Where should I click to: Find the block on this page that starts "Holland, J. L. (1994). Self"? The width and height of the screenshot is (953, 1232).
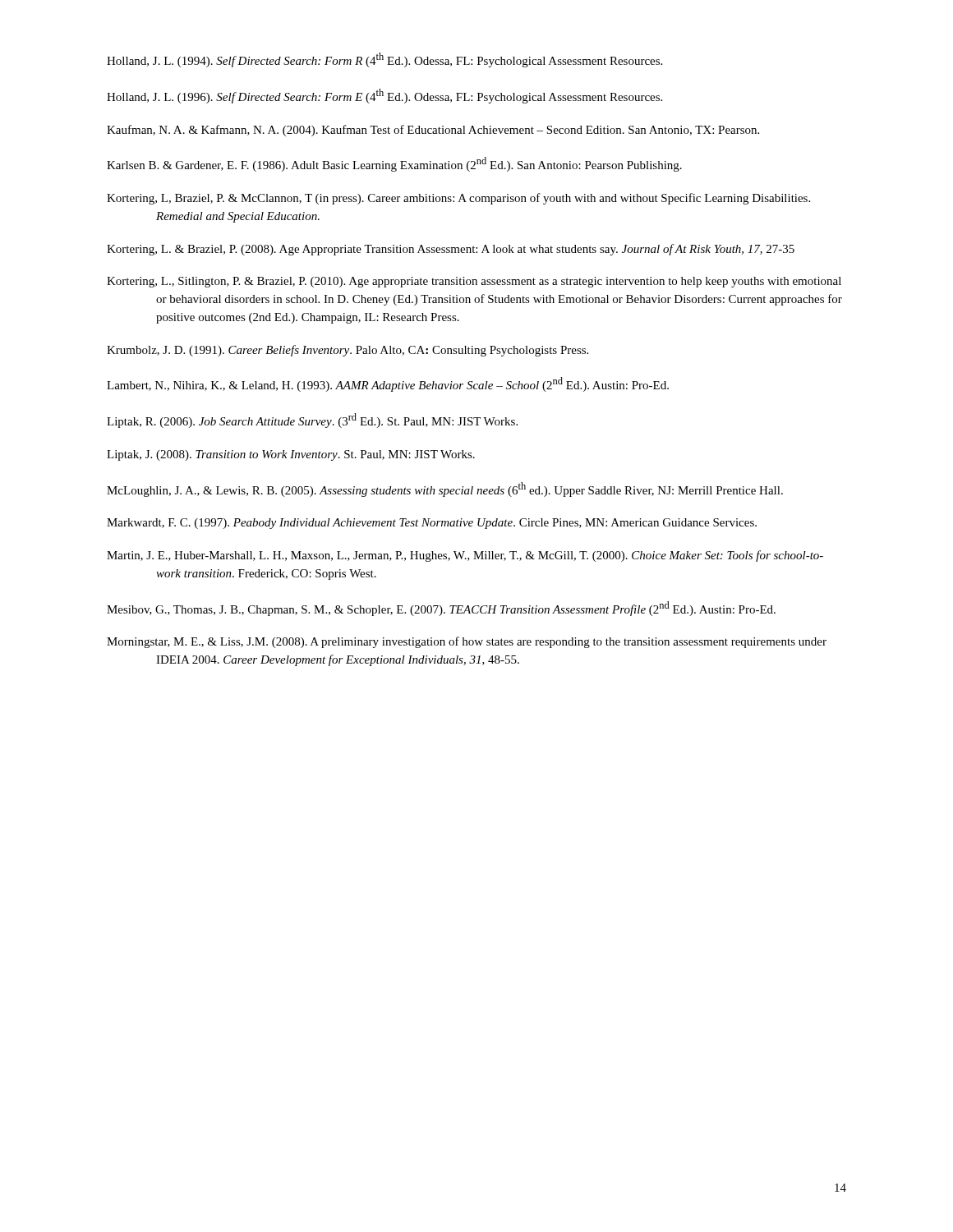385,59
